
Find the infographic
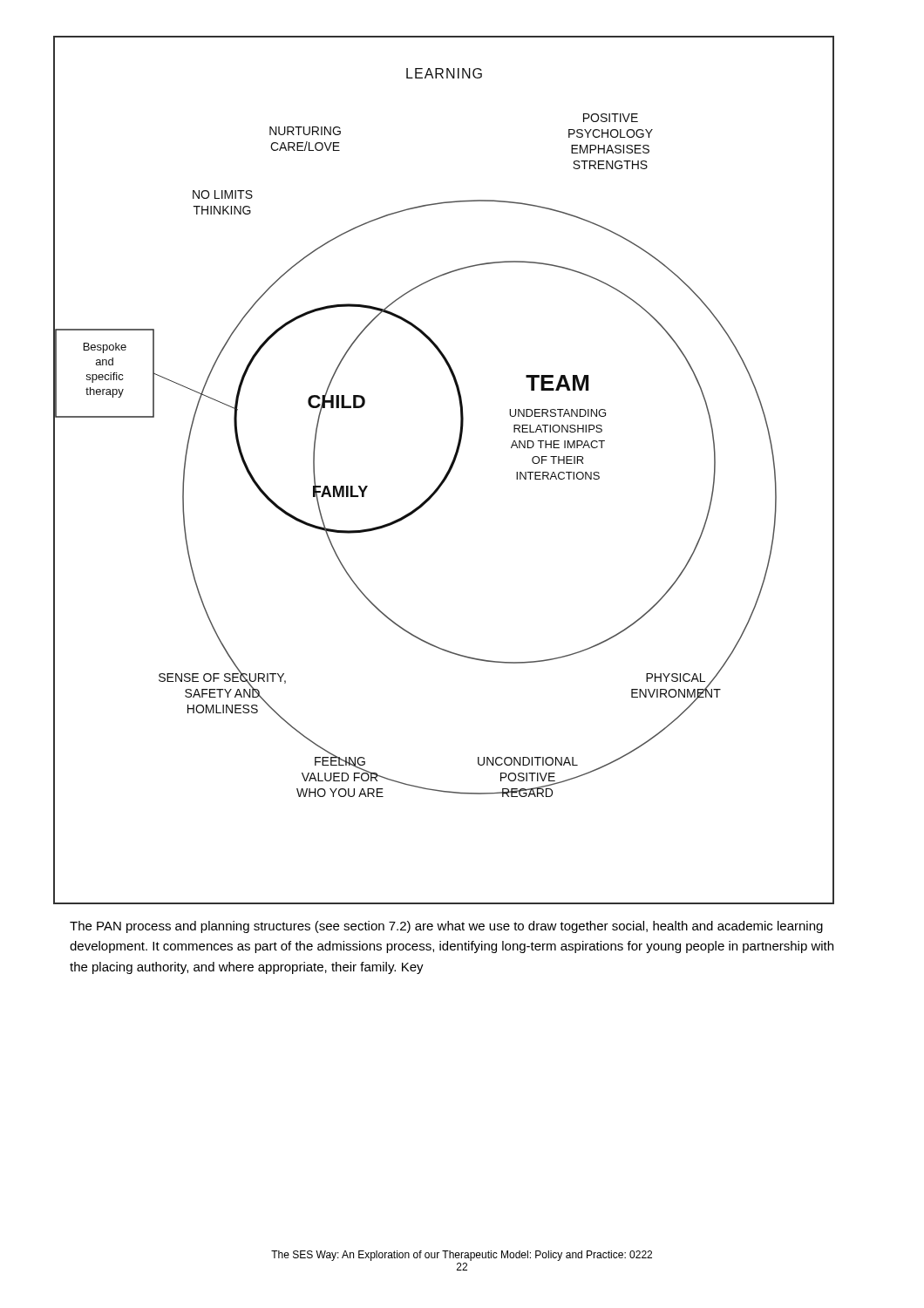[x=445, y=473]
